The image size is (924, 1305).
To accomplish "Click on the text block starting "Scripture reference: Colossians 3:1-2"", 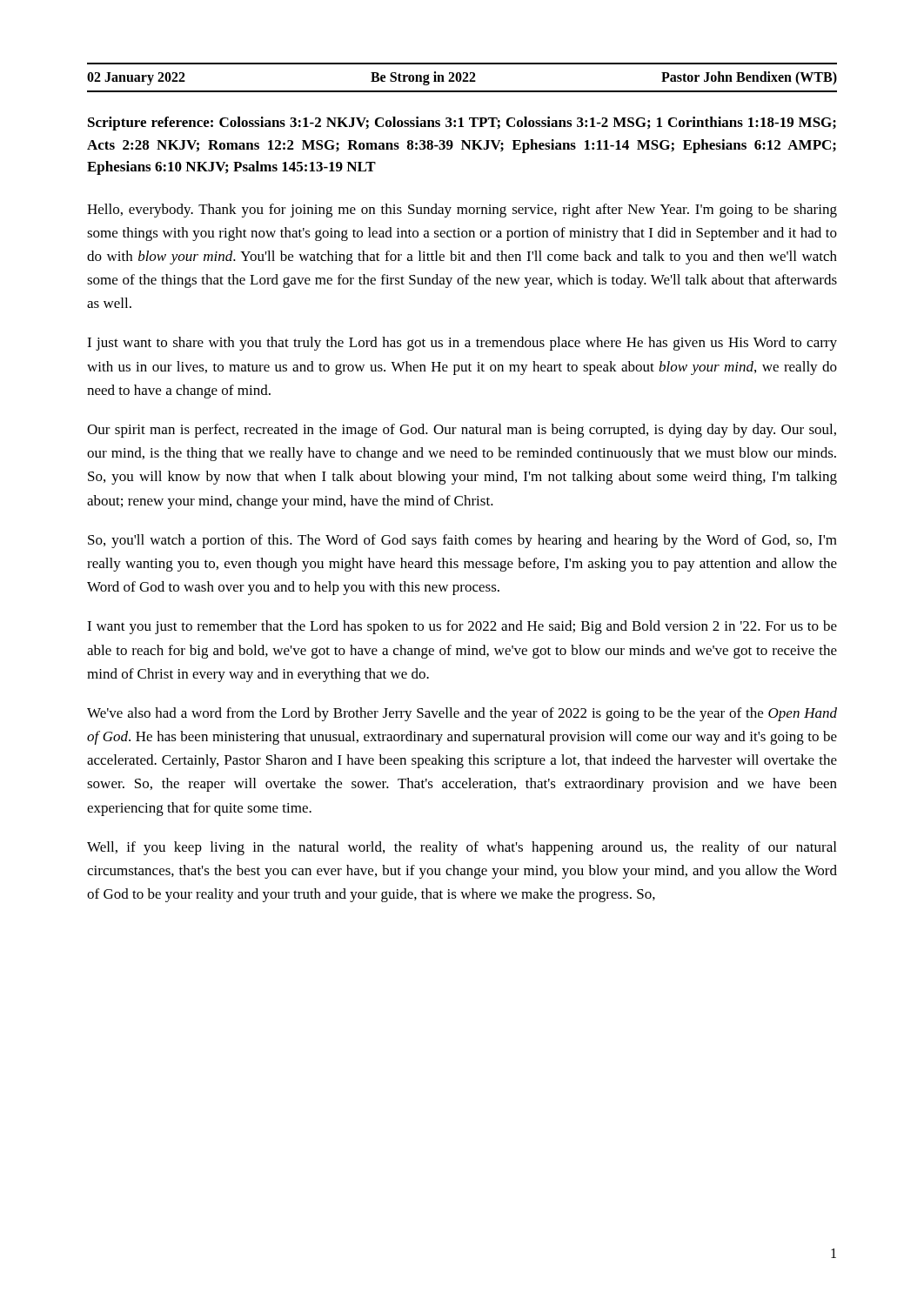I will point(462,144).
